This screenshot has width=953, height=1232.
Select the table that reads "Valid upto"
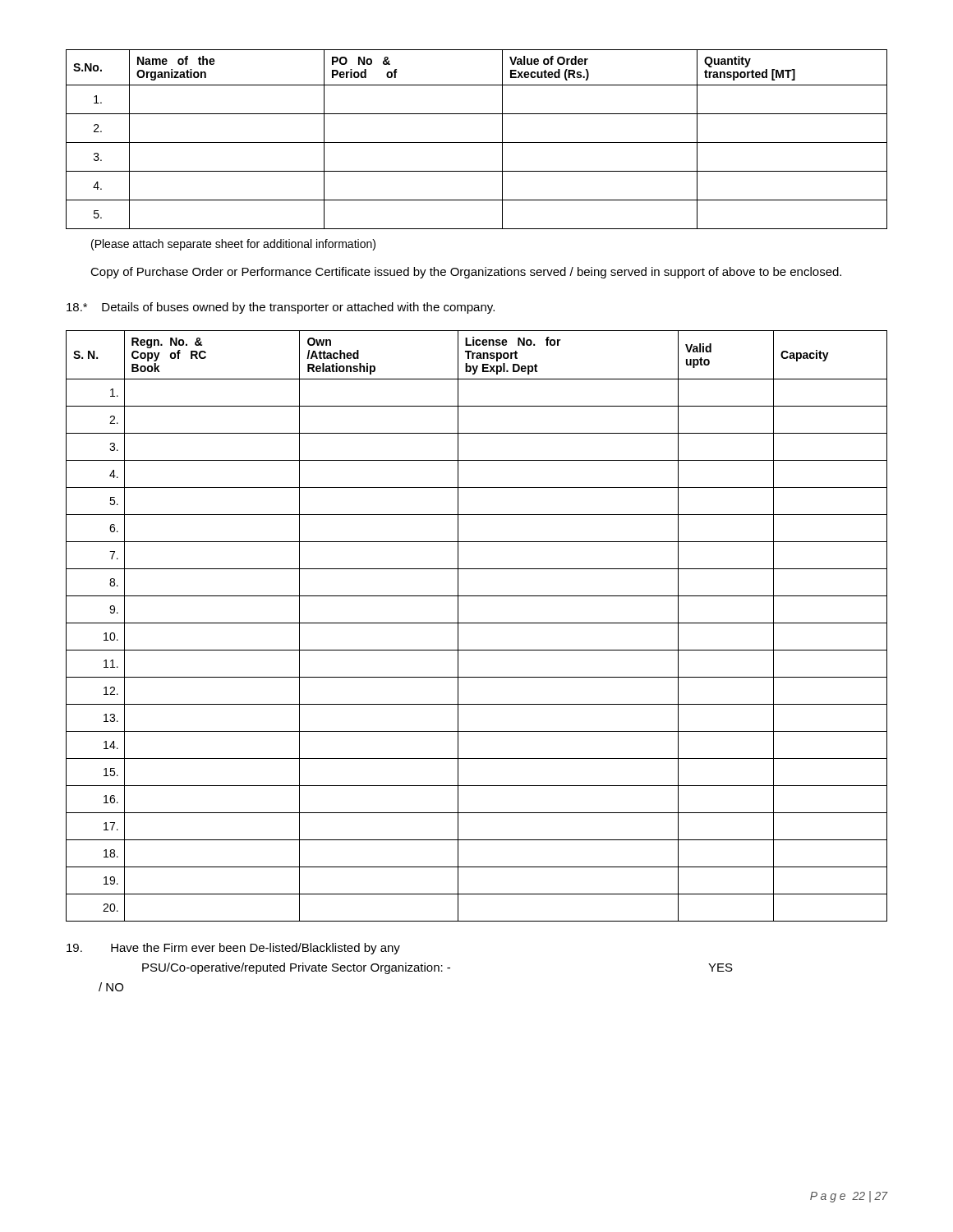point(476,625)
